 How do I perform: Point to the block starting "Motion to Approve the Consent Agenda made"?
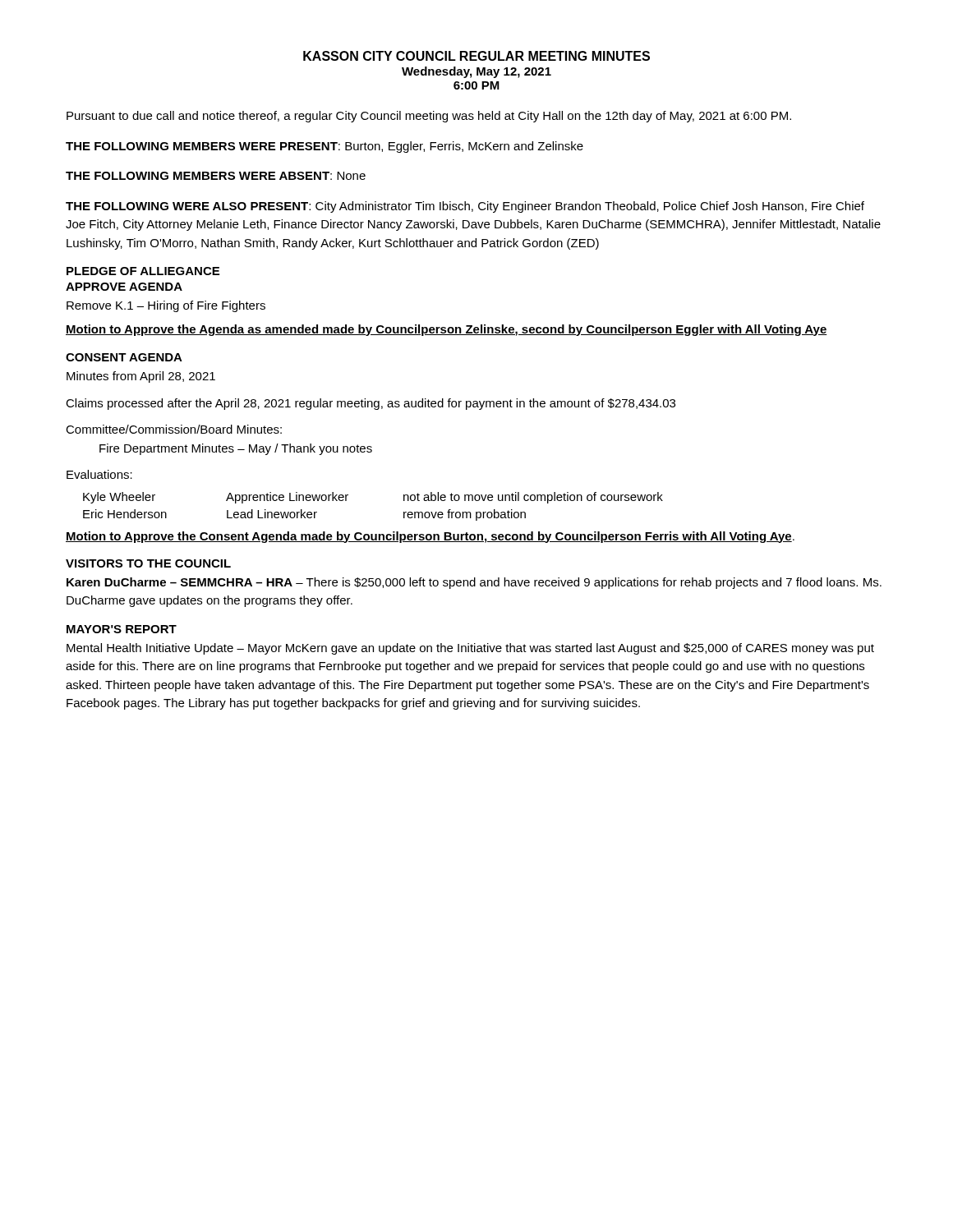pos(430,535)
